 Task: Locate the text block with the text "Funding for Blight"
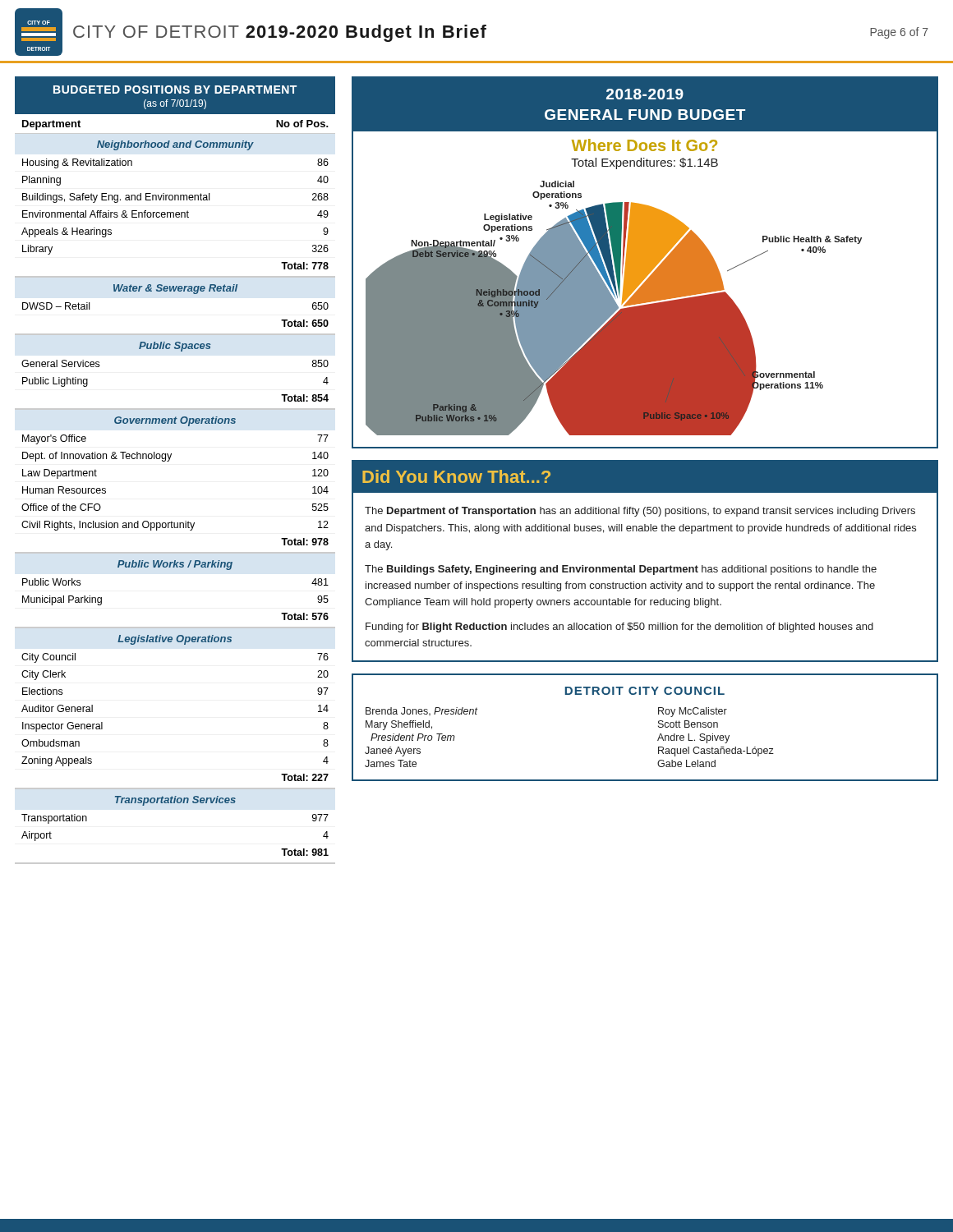pos(619,635)
